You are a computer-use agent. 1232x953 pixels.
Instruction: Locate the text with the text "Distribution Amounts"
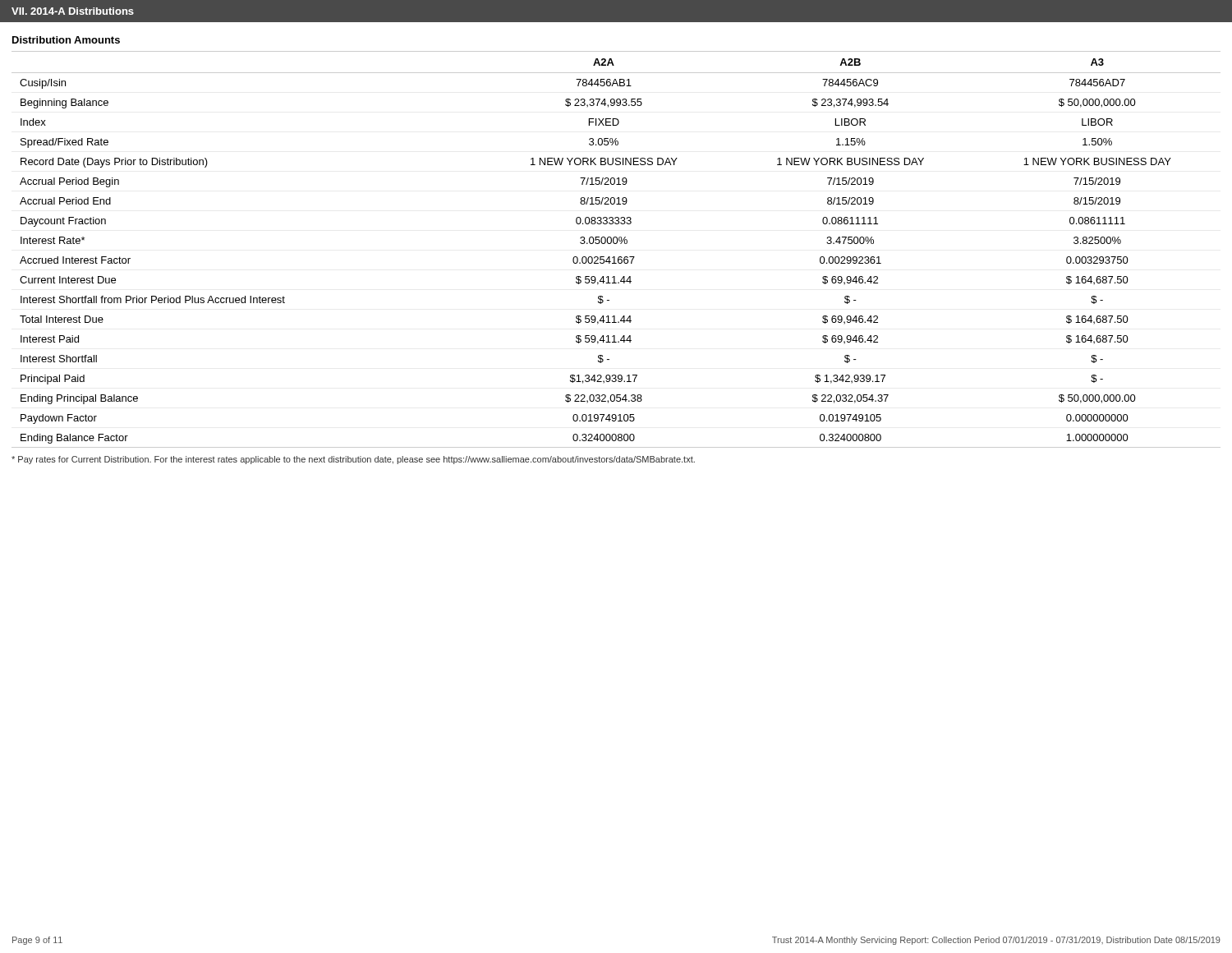pyautogui.click(x=66, y=40)
